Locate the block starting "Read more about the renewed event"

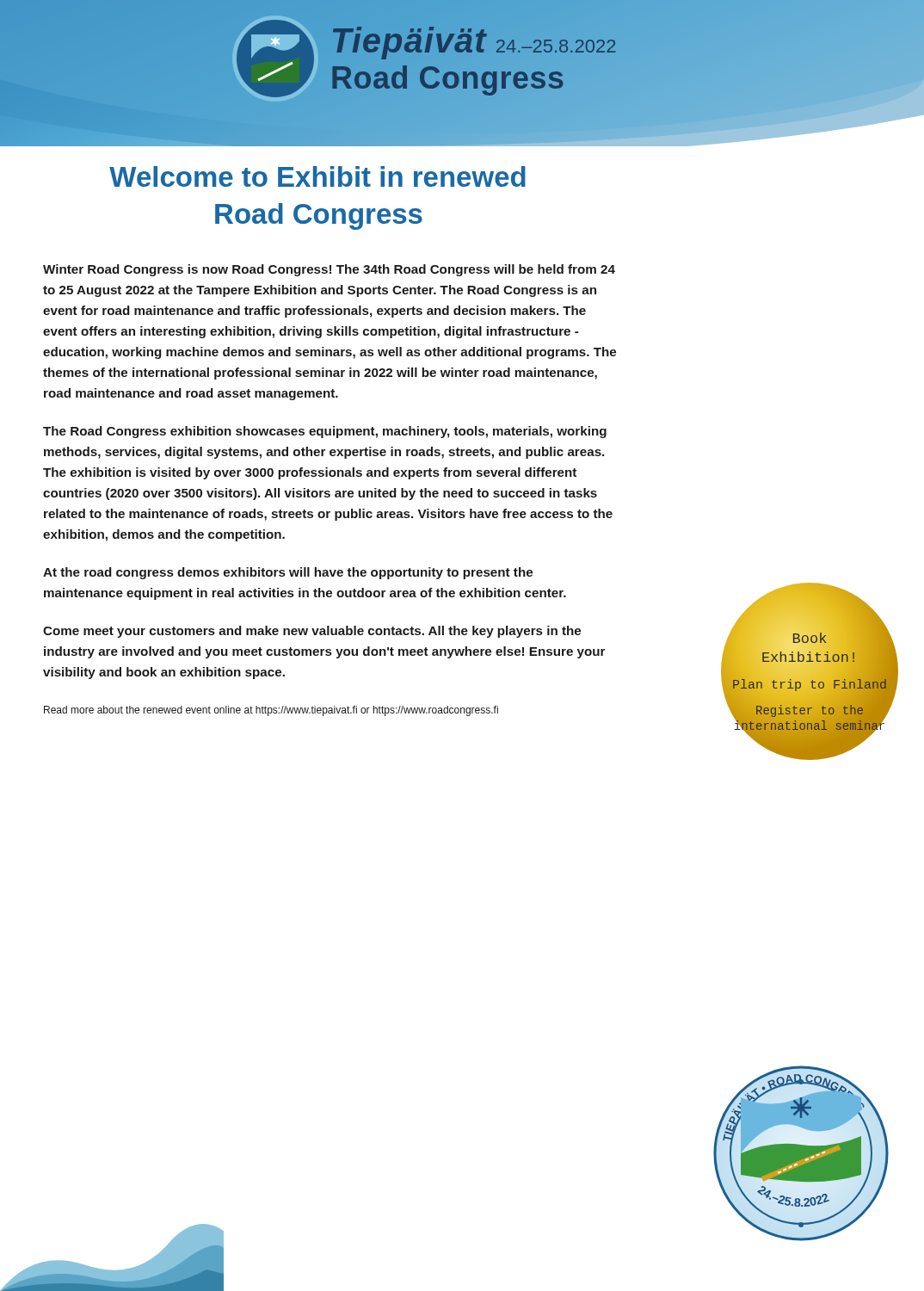pyautogui.click(x=271, y=710)
